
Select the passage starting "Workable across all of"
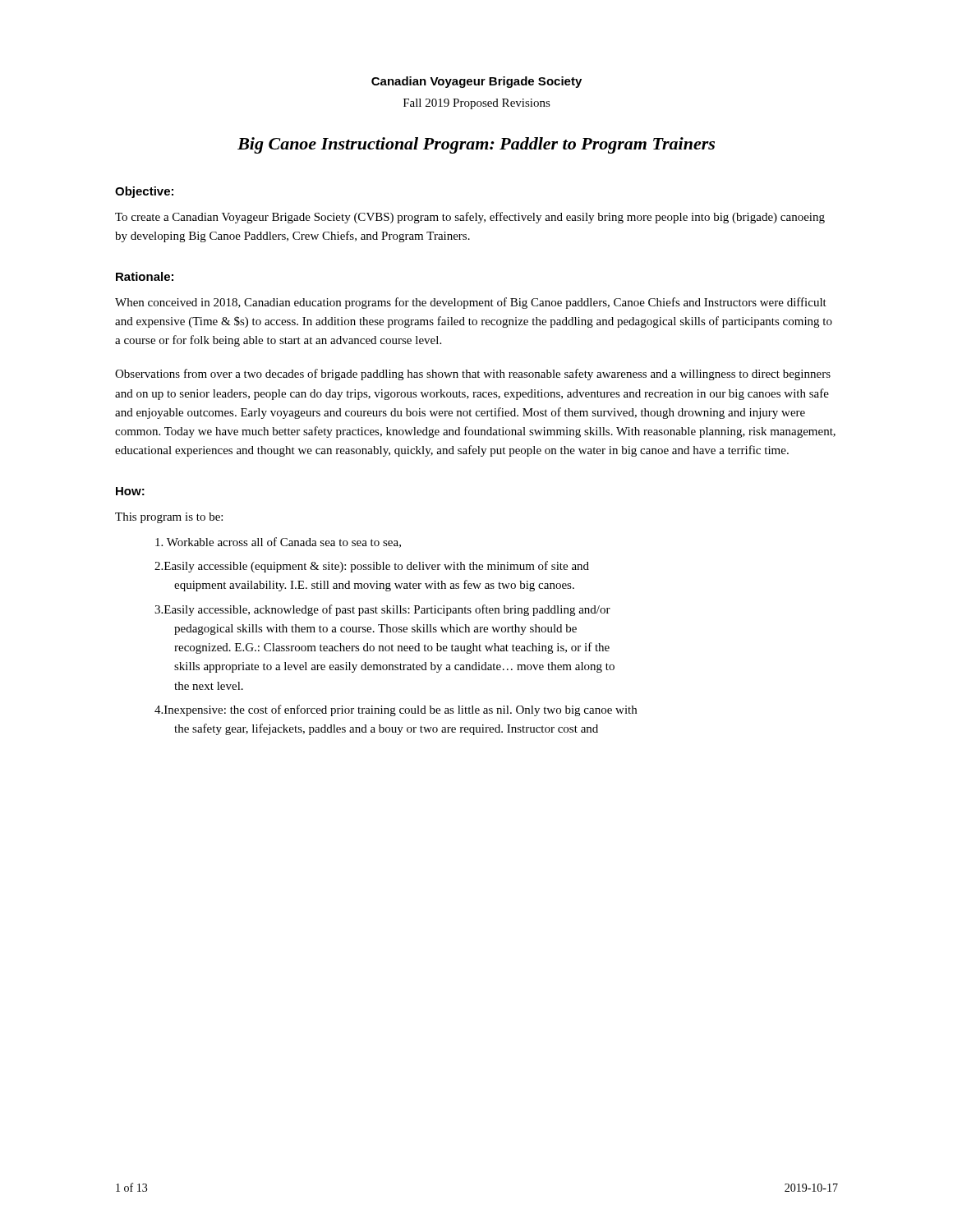point(278,542)
